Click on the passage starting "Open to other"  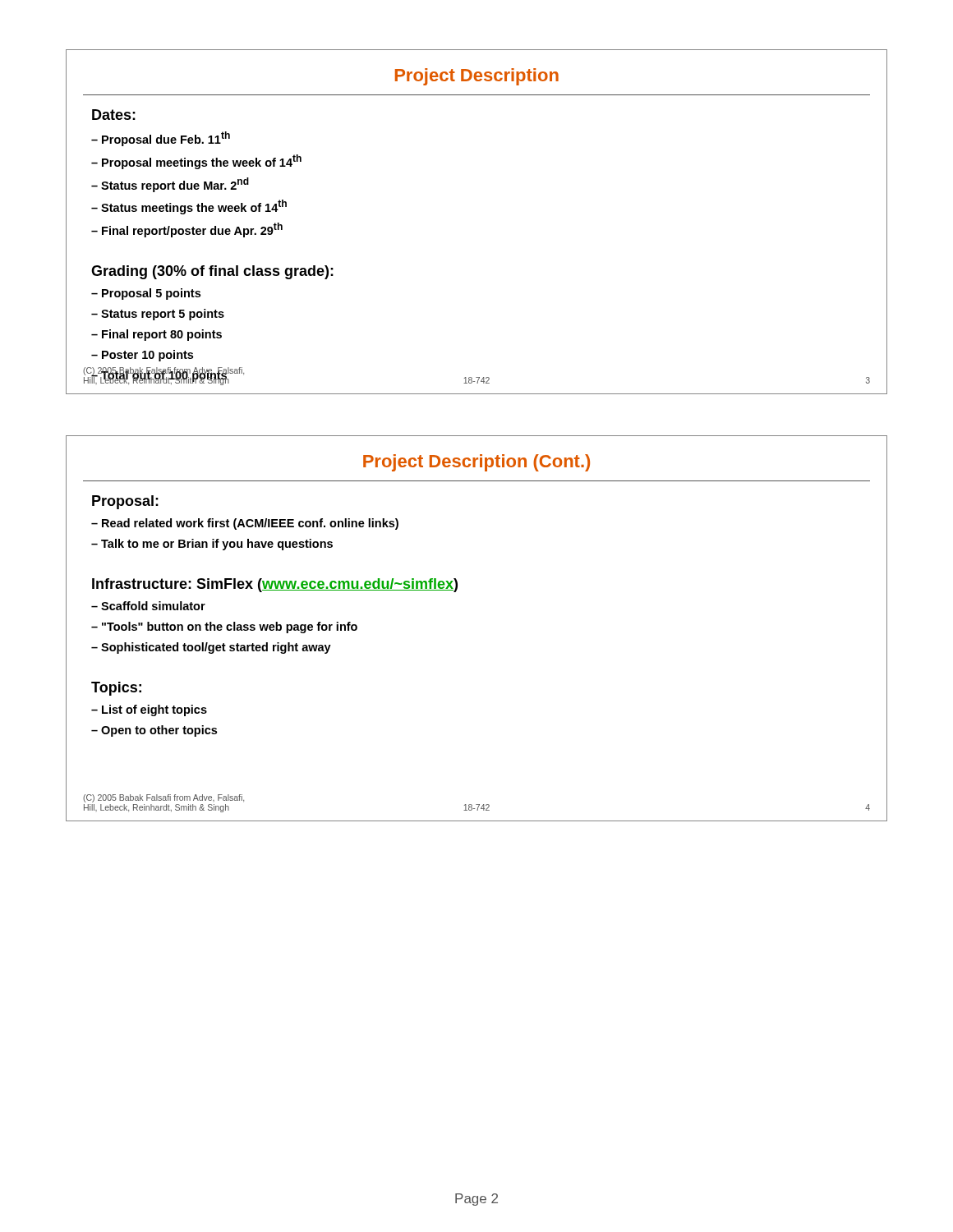[159, 730]
